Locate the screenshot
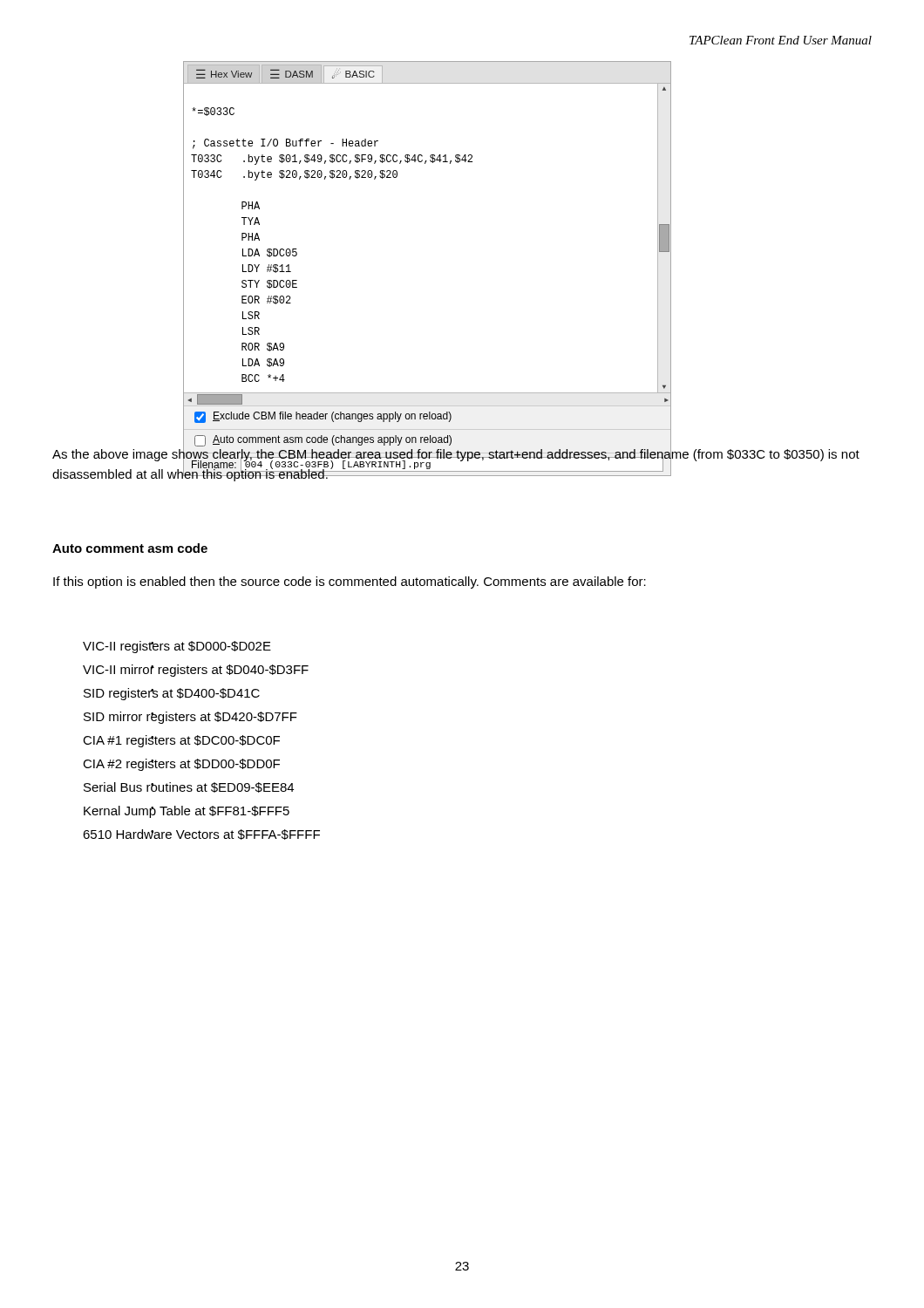 click(427, 269)
